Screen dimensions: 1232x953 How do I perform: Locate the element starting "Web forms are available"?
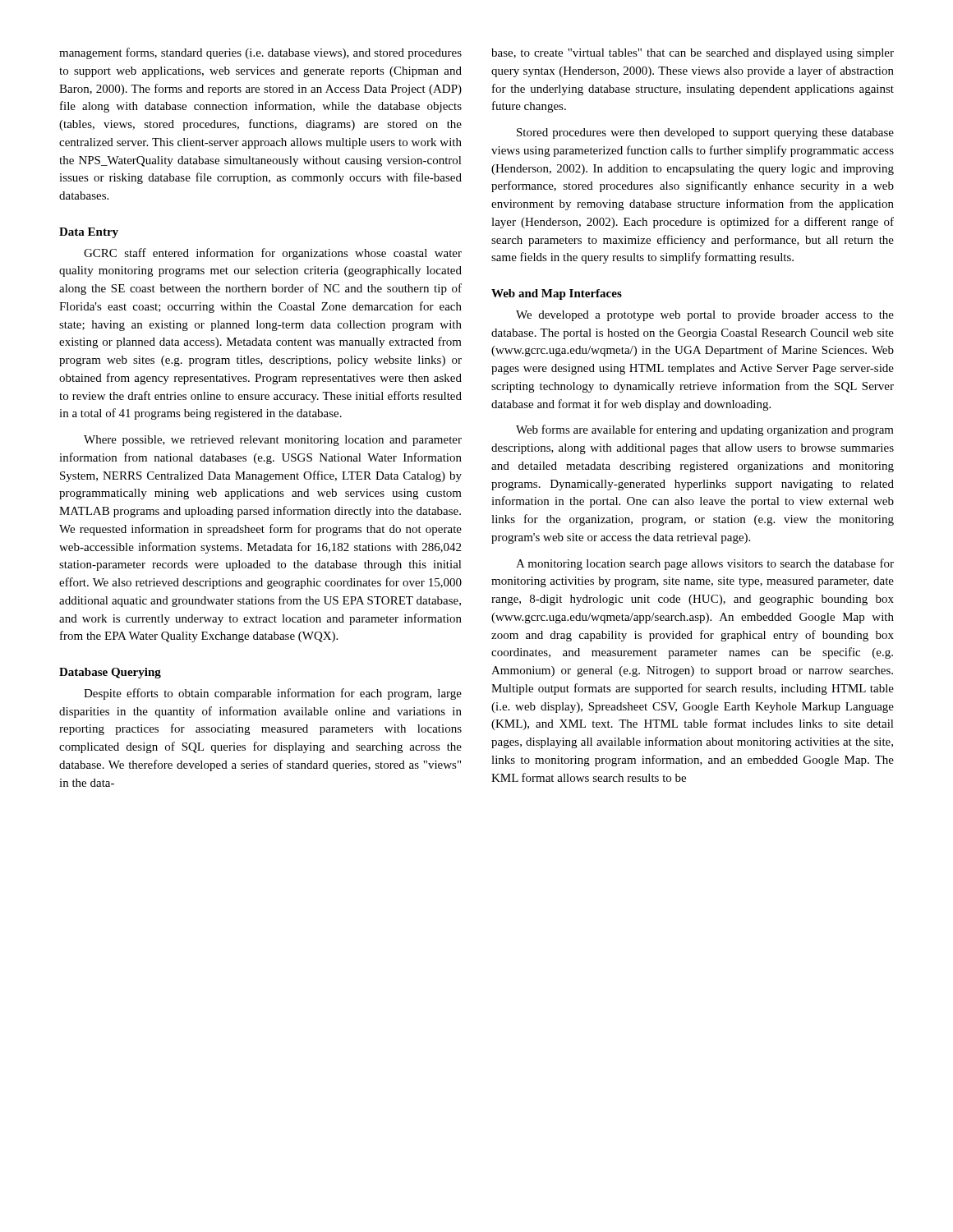point(693,484)
